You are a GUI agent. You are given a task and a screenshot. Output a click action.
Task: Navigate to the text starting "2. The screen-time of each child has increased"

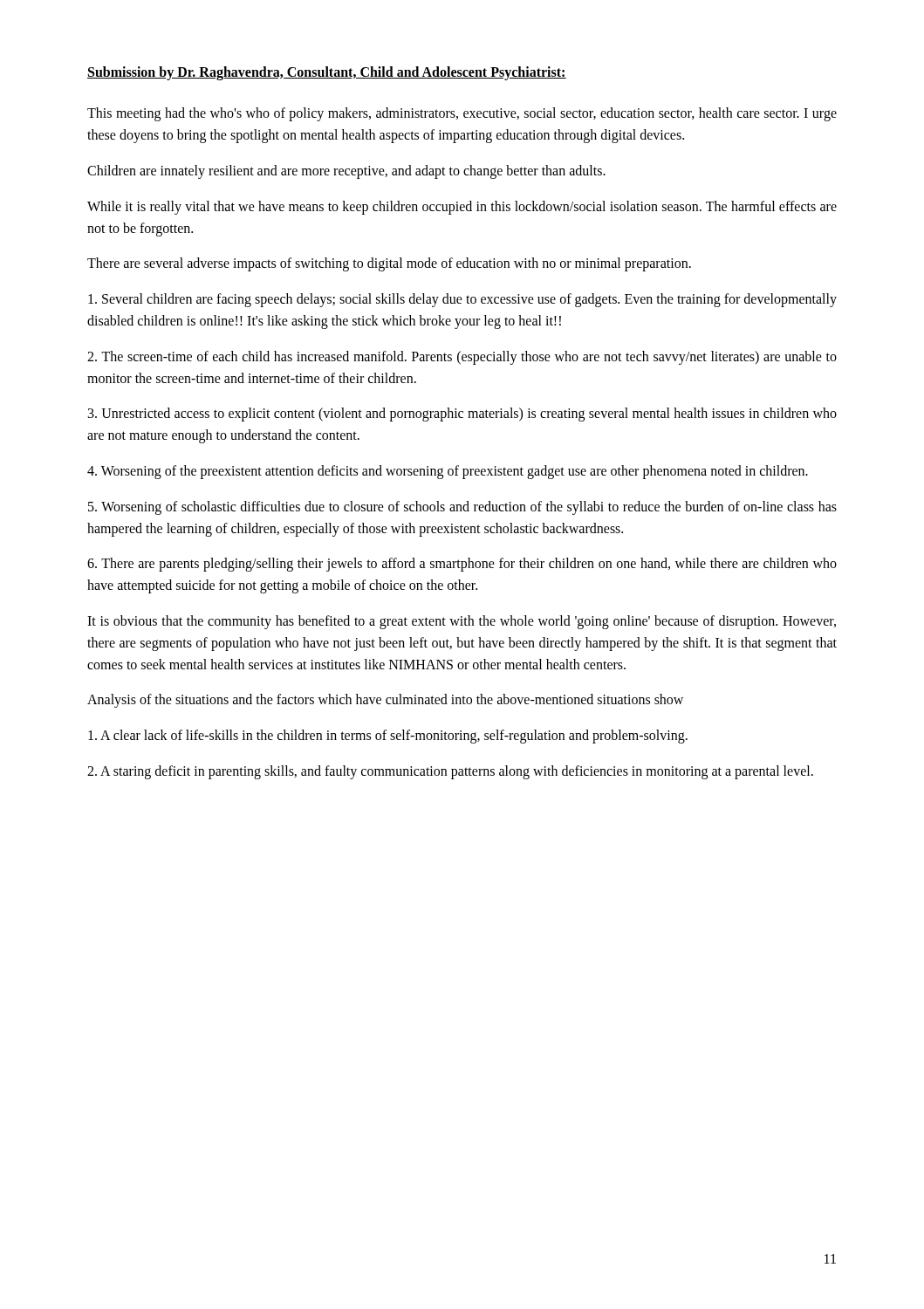(462, 367)
